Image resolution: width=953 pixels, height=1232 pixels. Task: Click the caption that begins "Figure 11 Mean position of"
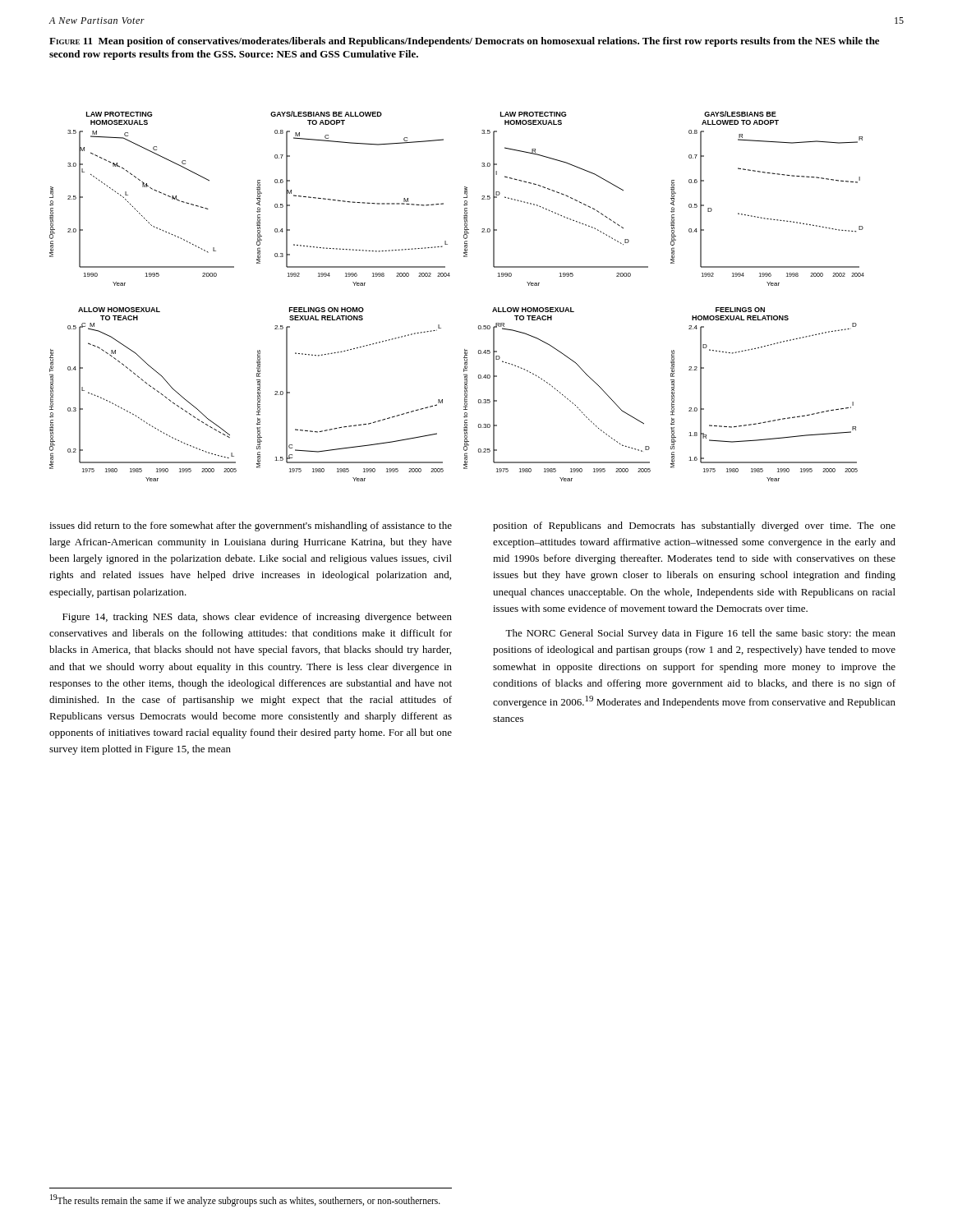pyautogui.click(x=464, y=47)
